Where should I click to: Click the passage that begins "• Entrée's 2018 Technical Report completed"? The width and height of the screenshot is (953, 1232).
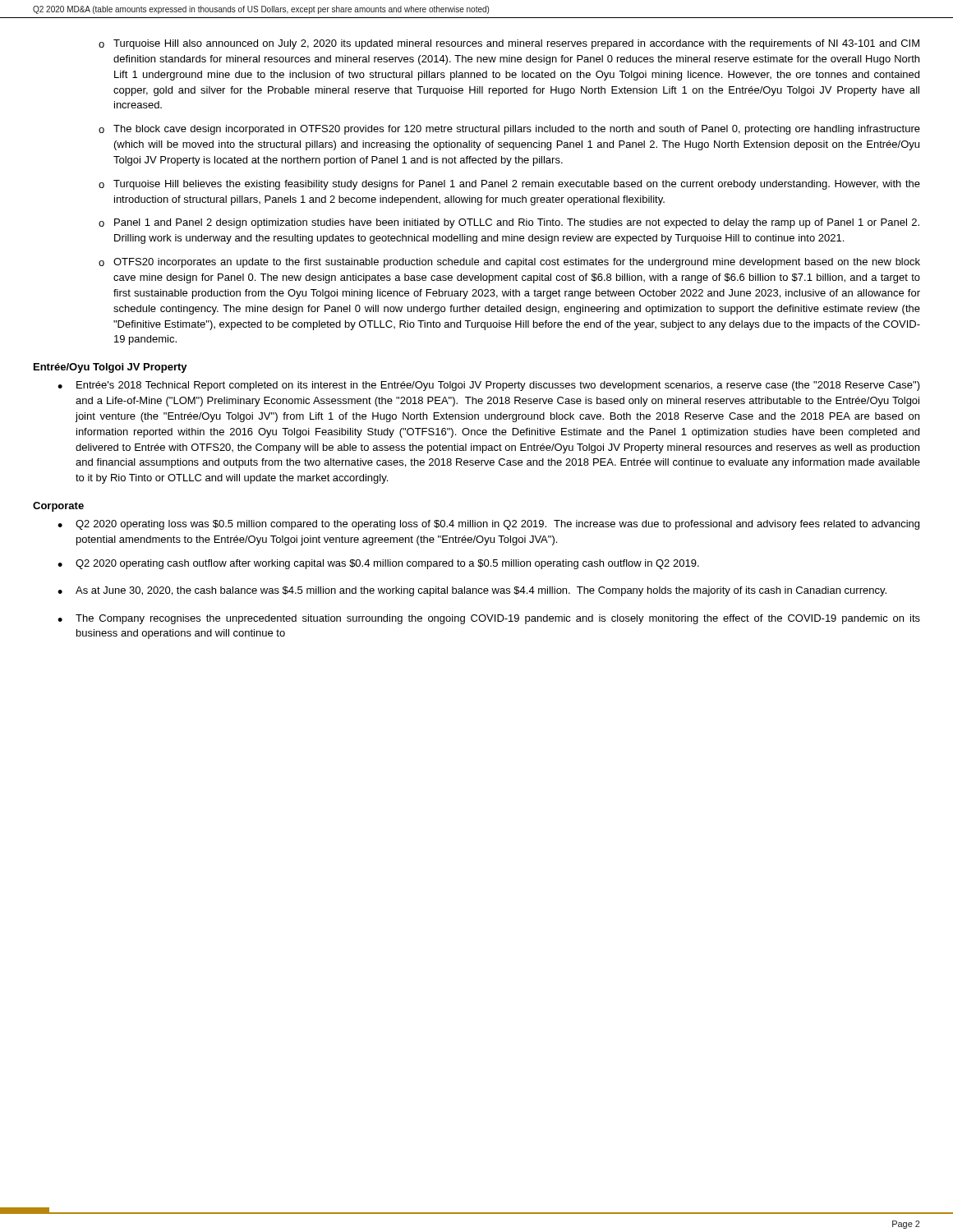[x=489, y=432]
